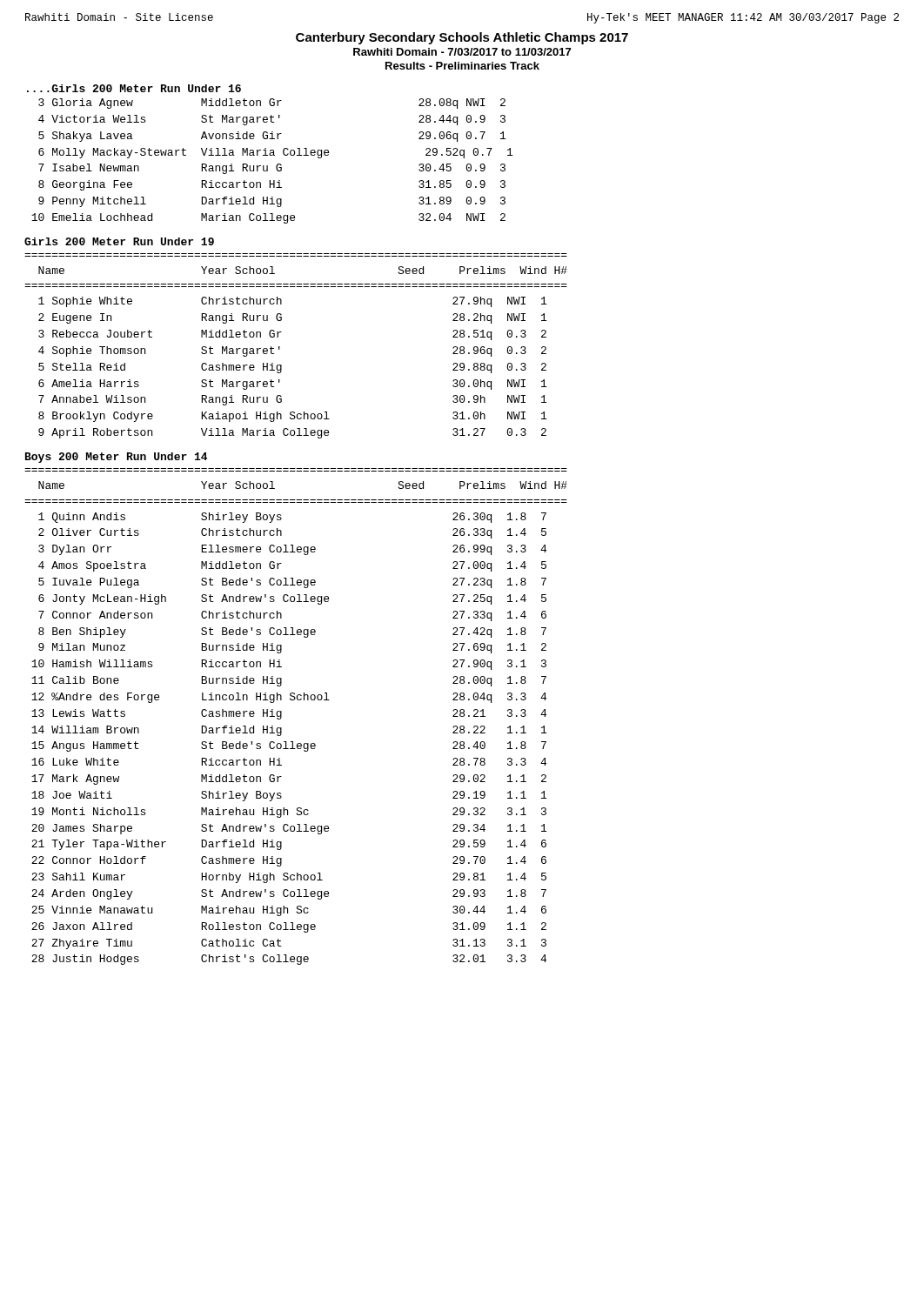Screen dimensions: 1305x924
Task: Click on the table containing "3 Gloria Agnew Middleton"
Action: (x=462, y=161)
